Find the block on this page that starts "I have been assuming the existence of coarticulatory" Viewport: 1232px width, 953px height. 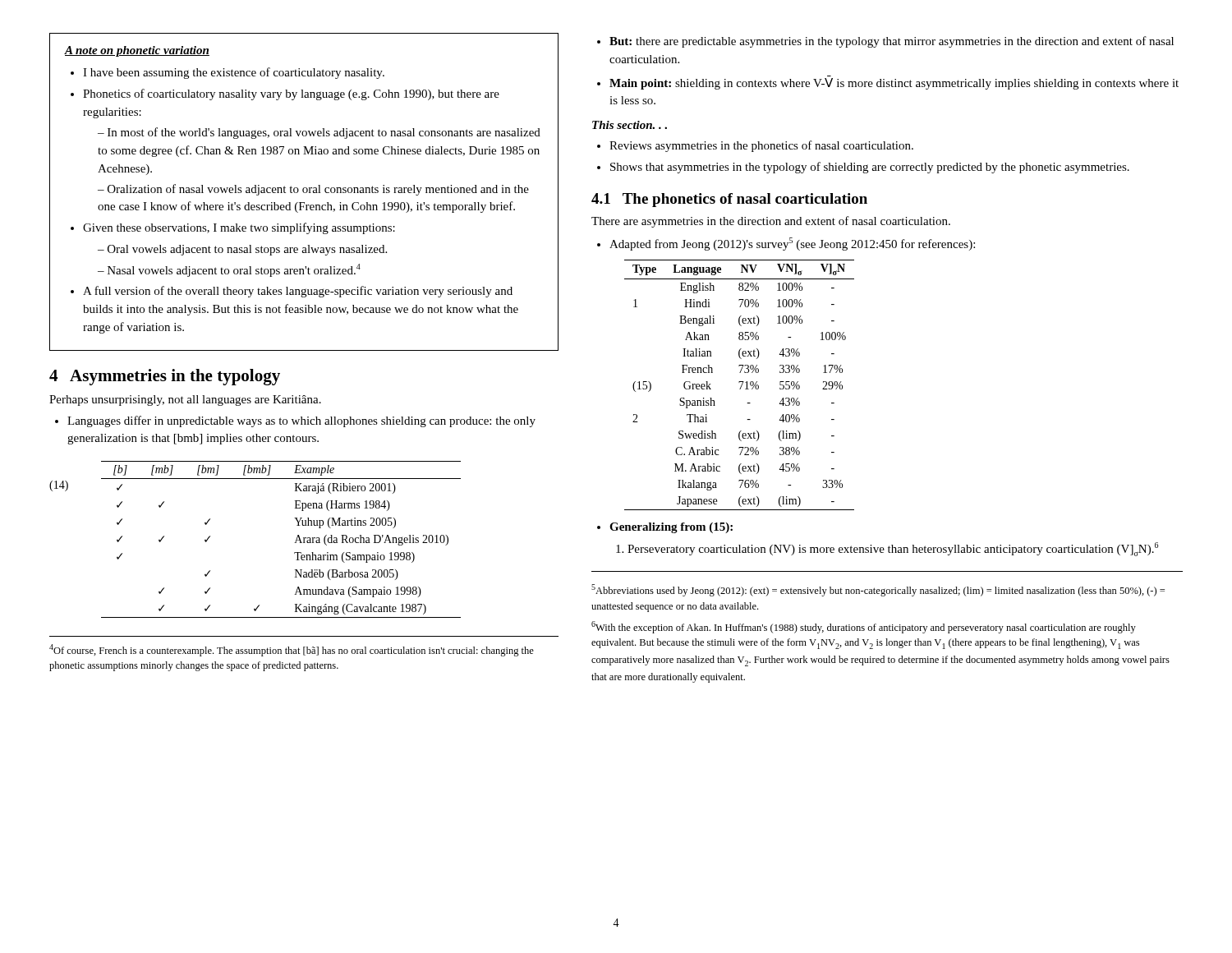pyautogui.click(x=234, y=72)
